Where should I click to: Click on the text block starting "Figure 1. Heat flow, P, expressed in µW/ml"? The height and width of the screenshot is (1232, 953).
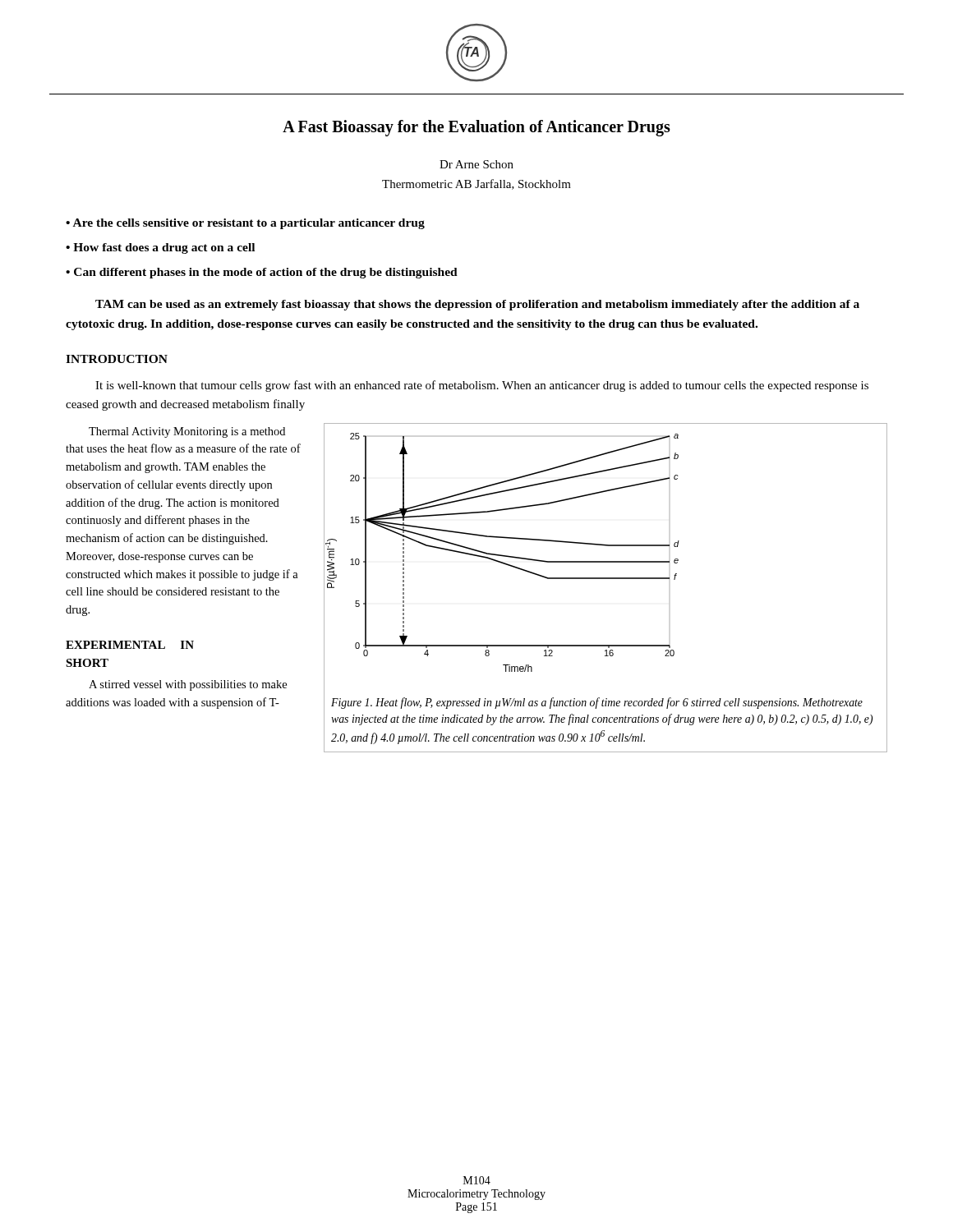click(602, 720)
